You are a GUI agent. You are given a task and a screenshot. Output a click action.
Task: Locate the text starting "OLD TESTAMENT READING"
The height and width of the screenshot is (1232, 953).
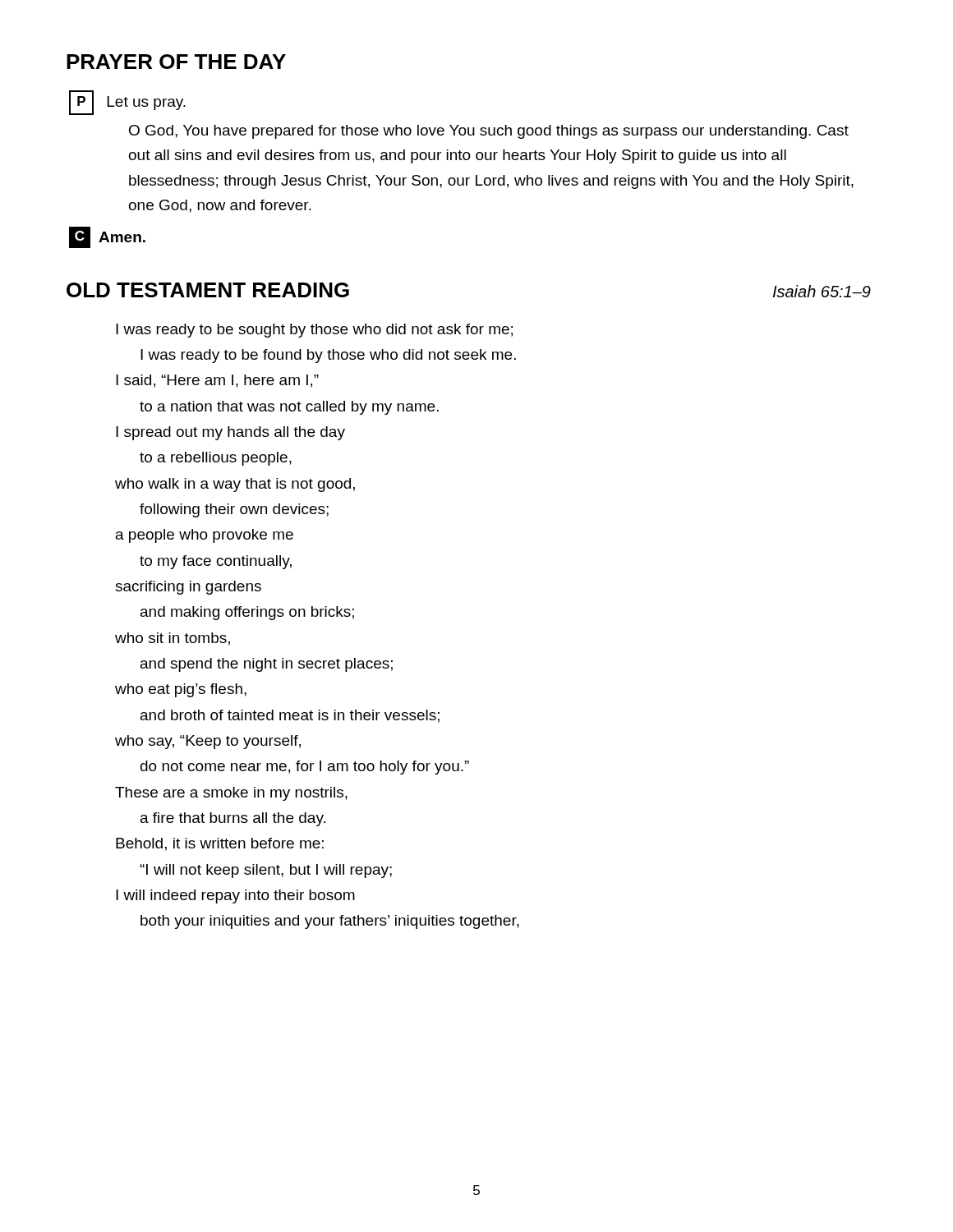[208, 290]
